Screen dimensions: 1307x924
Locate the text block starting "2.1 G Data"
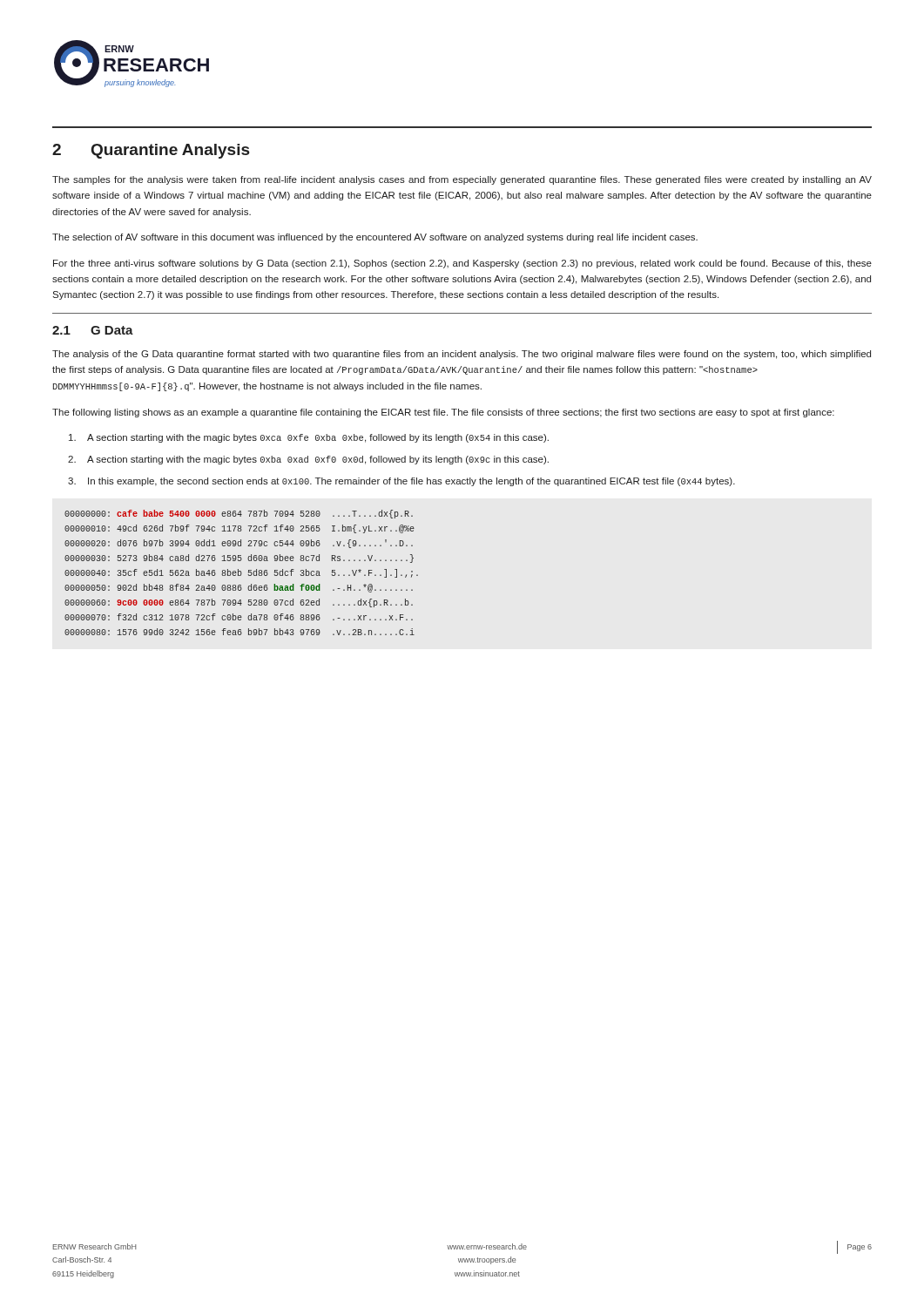click(x=92, y=330)
